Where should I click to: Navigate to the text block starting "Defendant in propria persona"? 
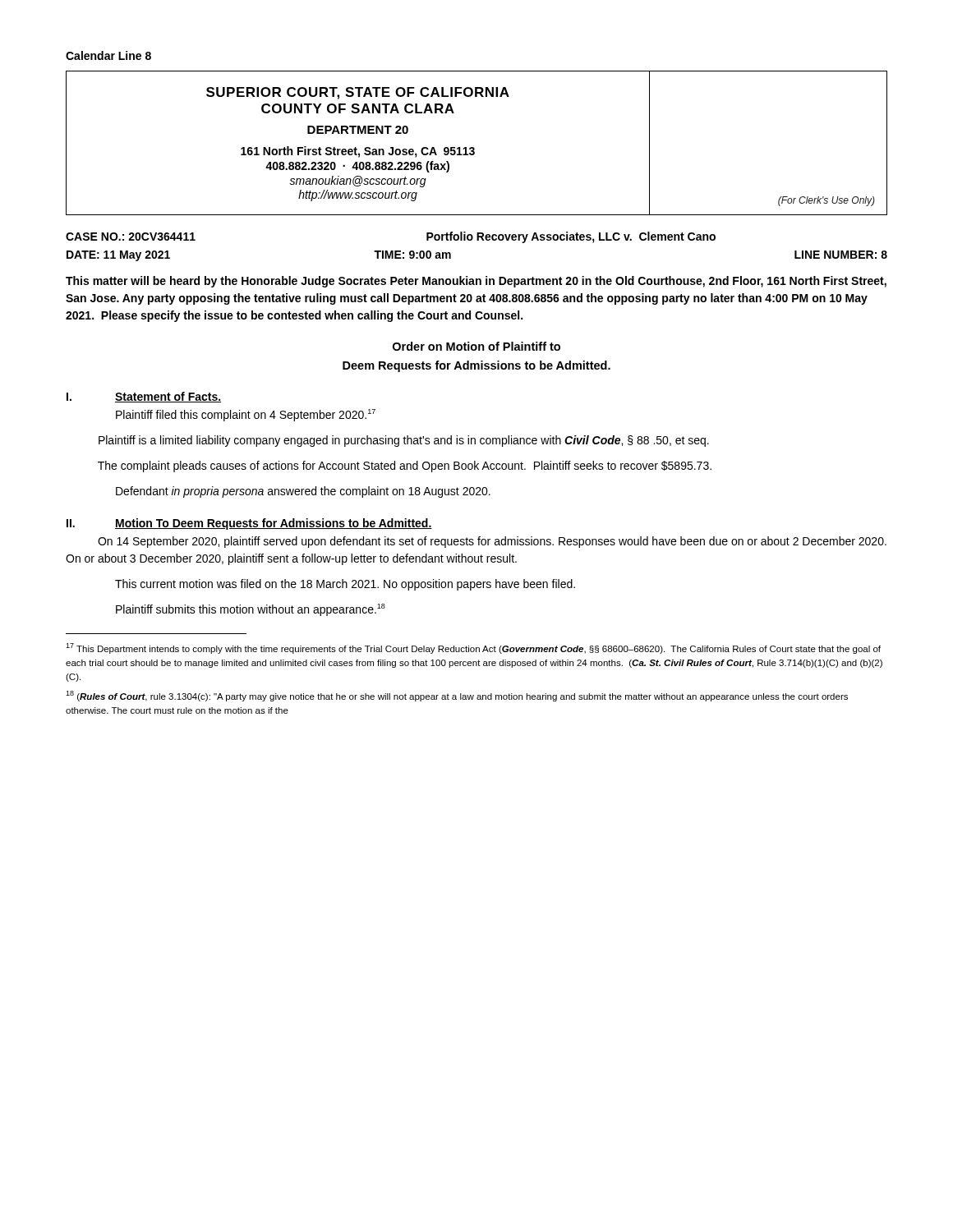click(303, 491)
